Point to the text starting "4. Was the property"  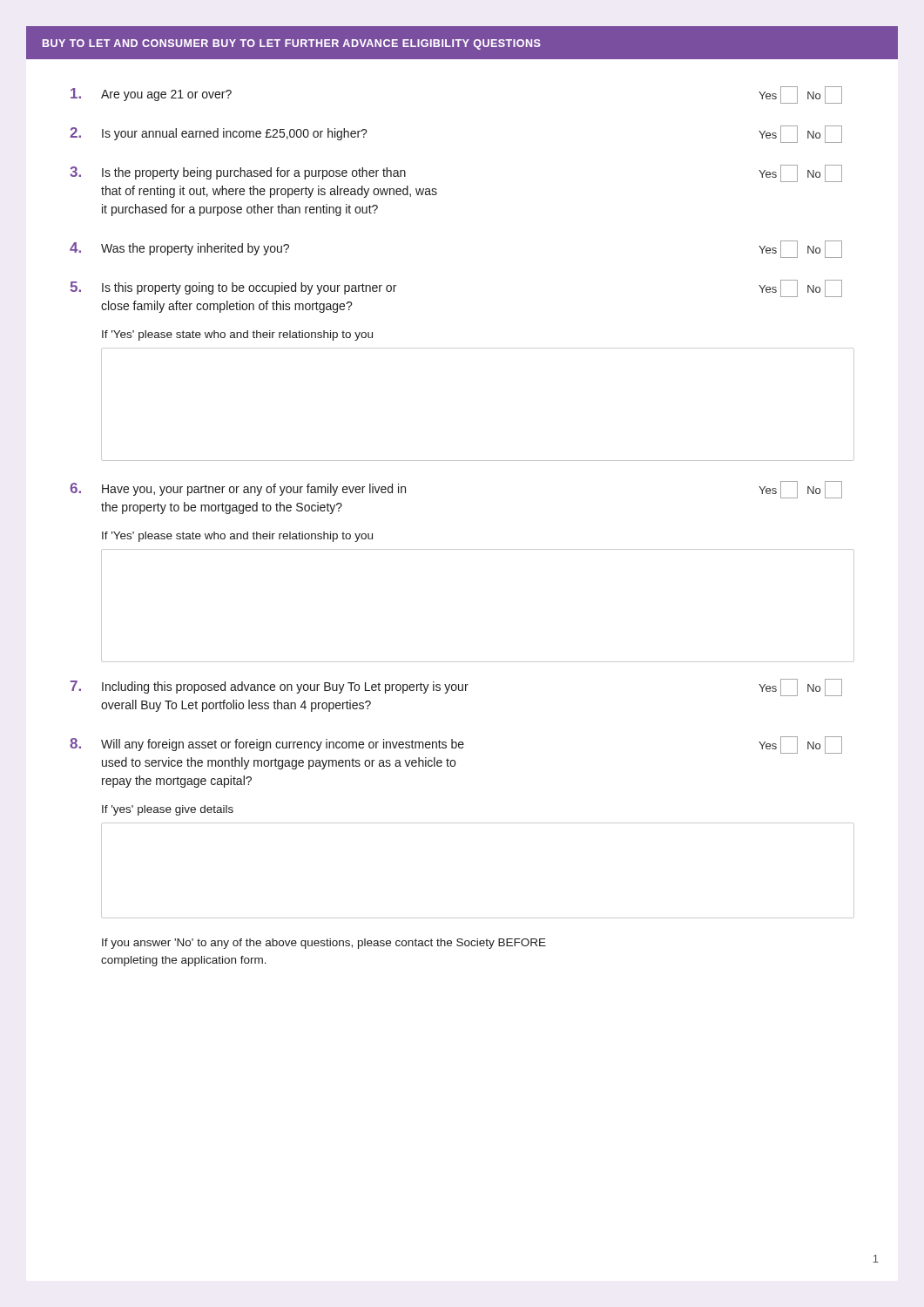tap(198, 249)
